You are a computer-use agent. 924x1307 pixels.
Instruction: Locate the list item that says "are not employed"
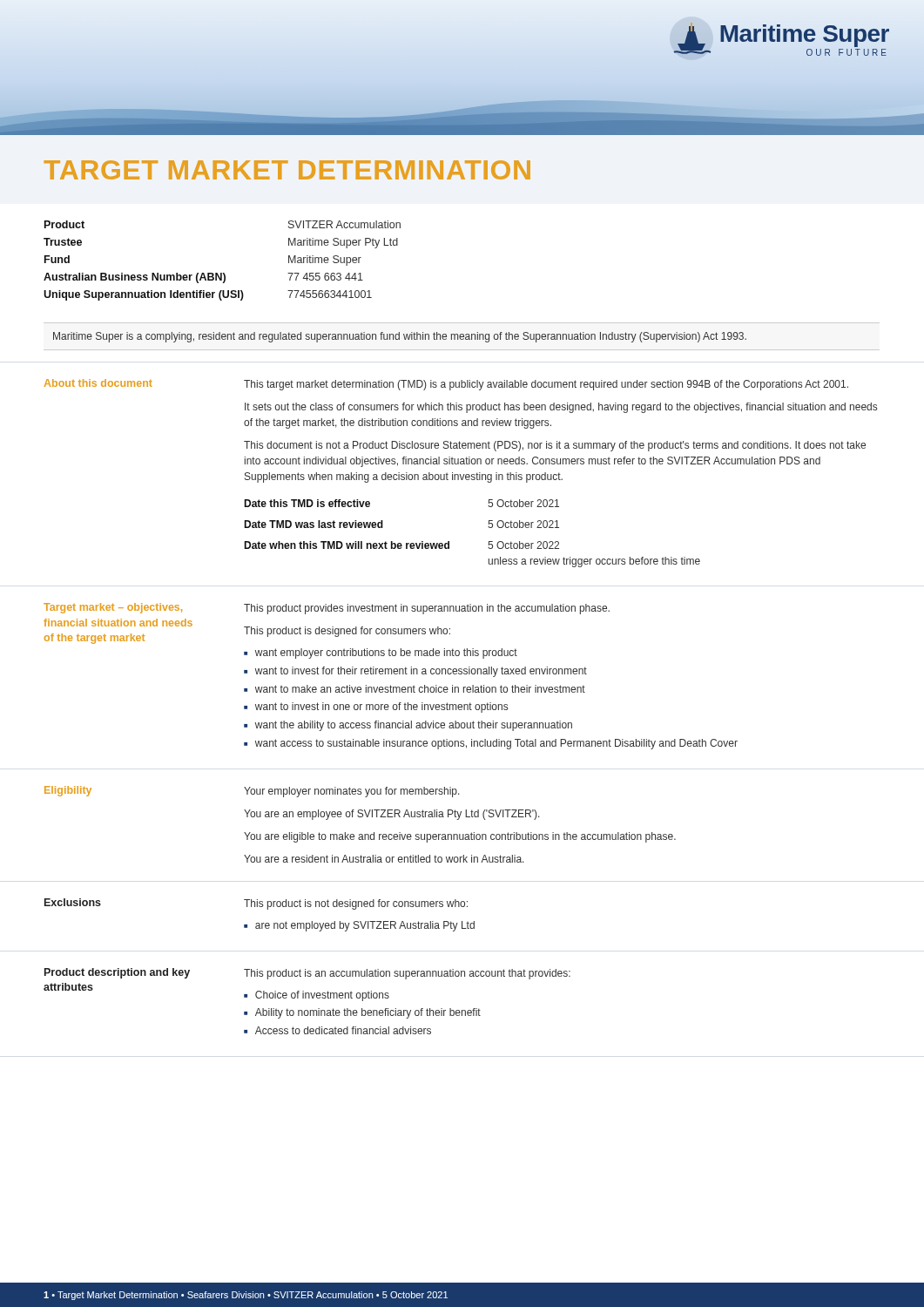(x=365, y=925)
